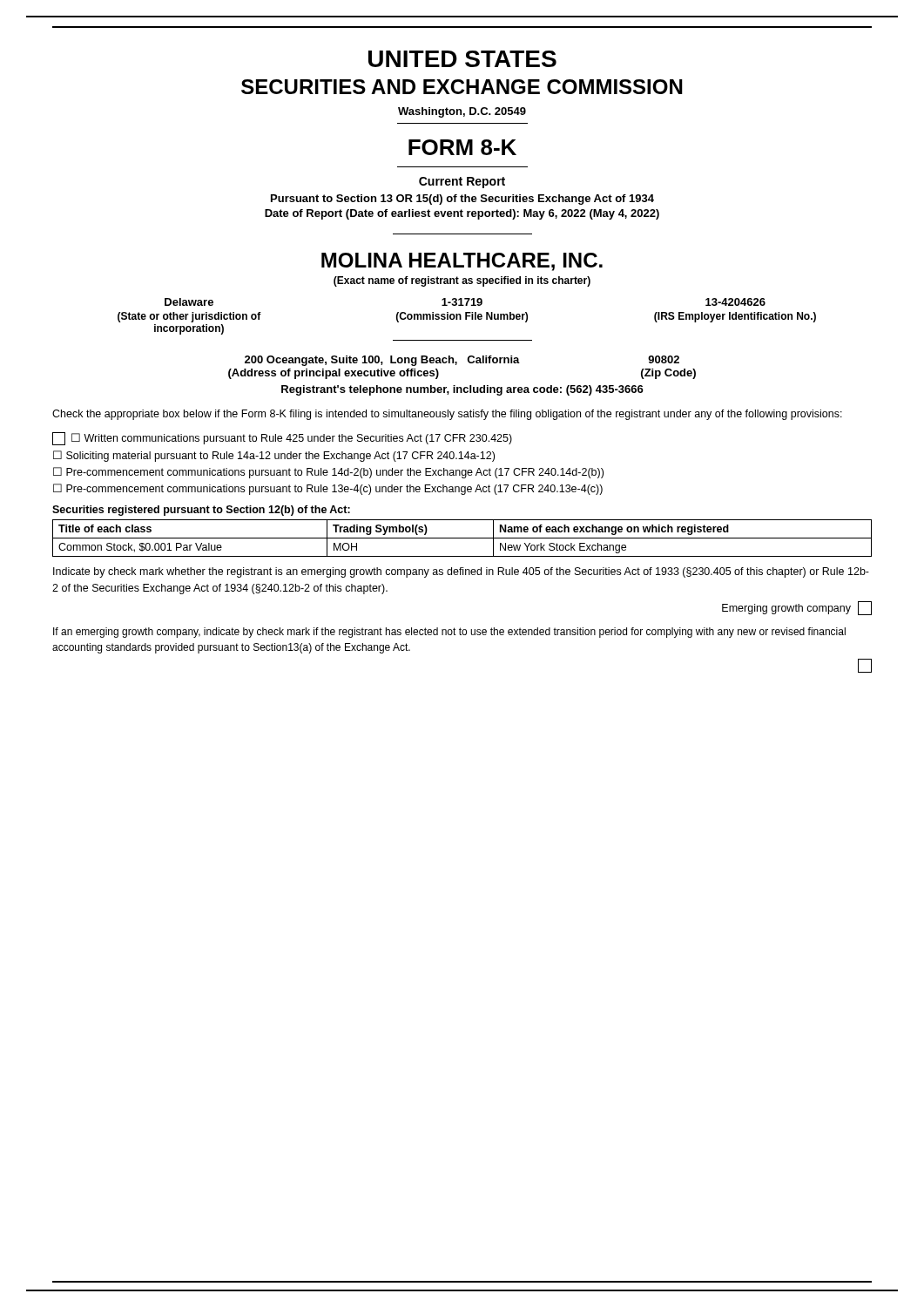The image size is (924, 1307).
Task: Click on the passage starting "Check the appropriate box"
Action: coord(447,414)
